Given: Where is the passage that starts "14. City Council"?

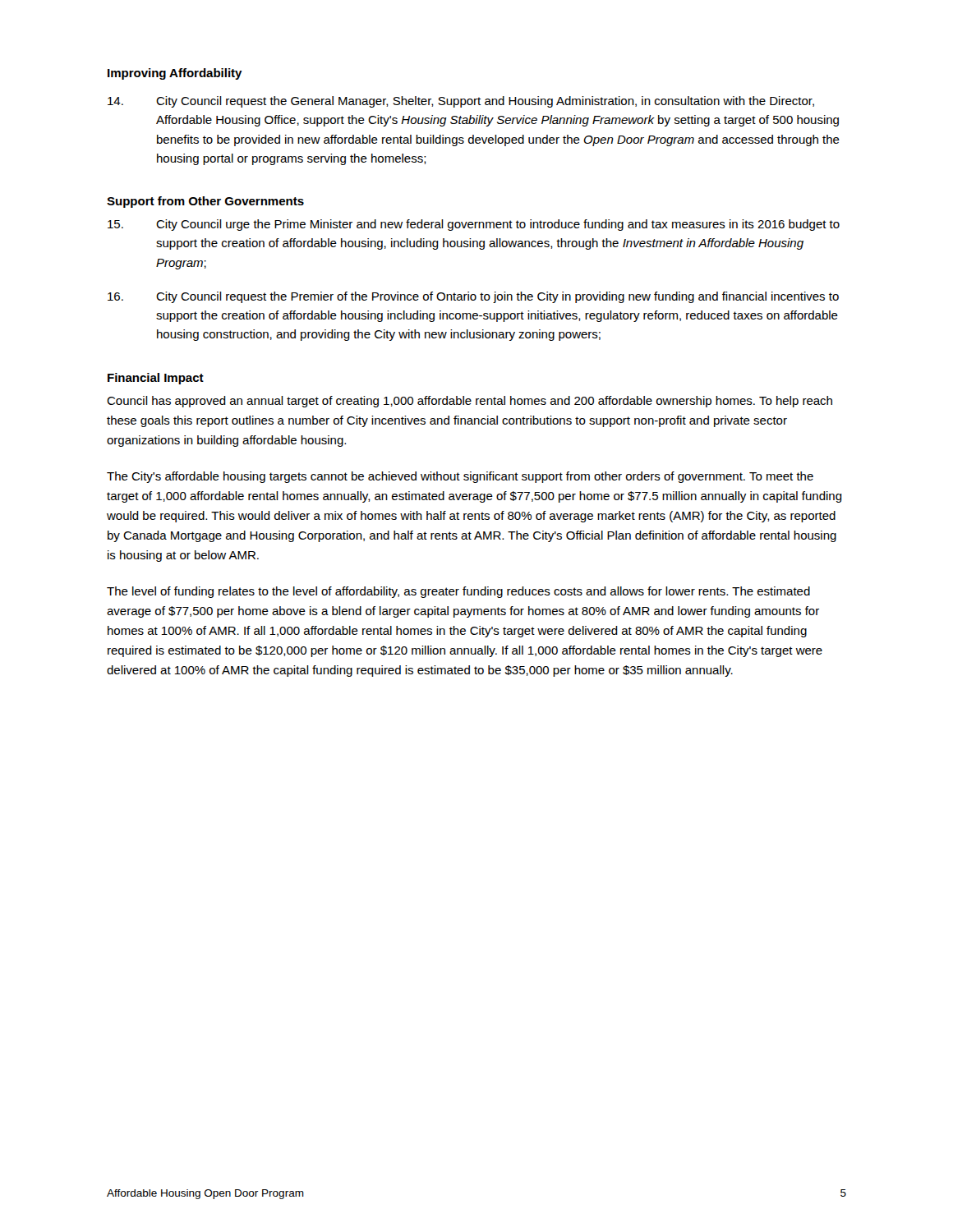Looking at the screenshot, I should [476, 129].
